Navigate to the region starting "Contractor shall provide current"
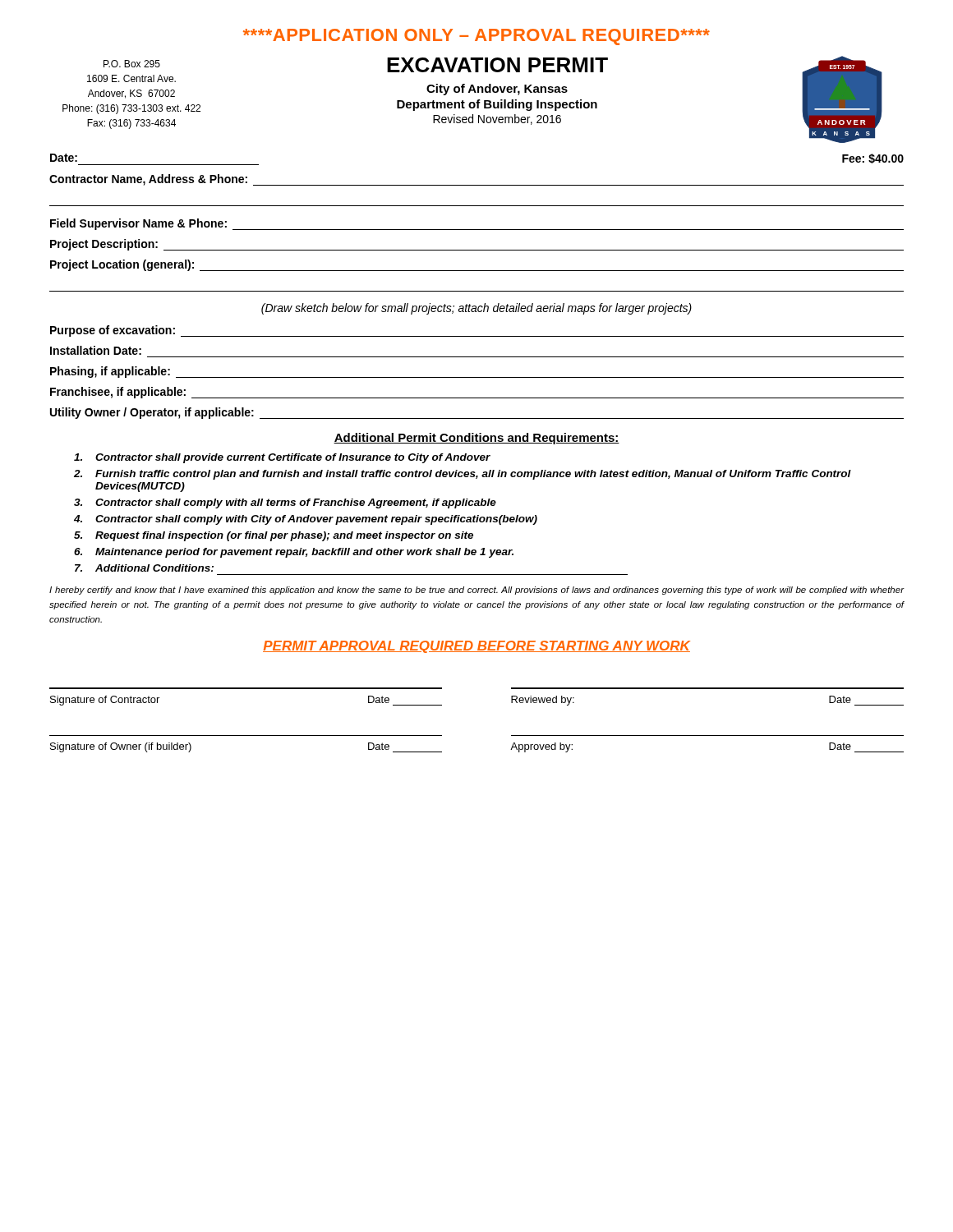 pos(489,457)
